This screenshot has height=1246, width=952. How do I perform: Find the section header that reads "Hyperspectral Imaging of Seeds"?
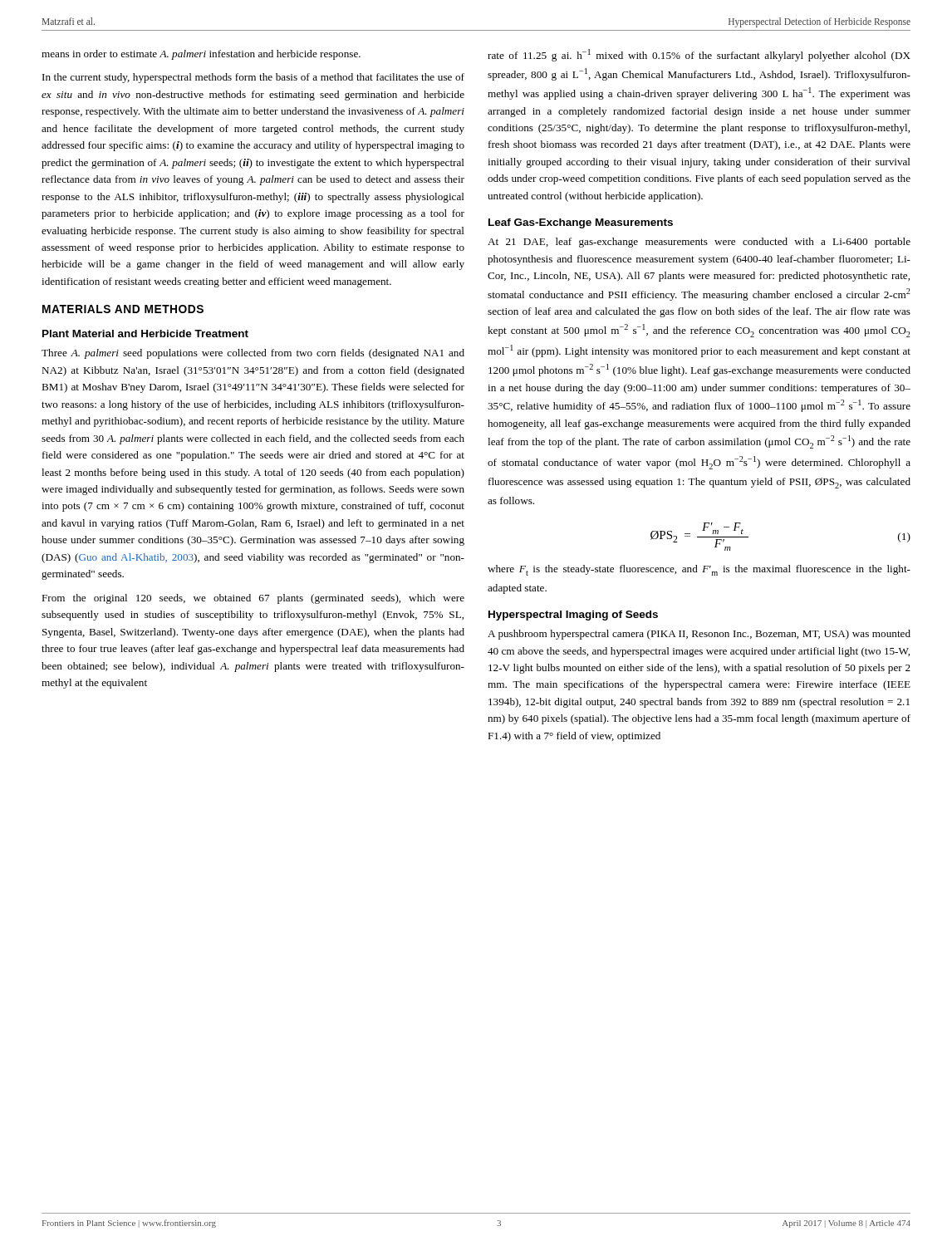(x=573, y=614)
